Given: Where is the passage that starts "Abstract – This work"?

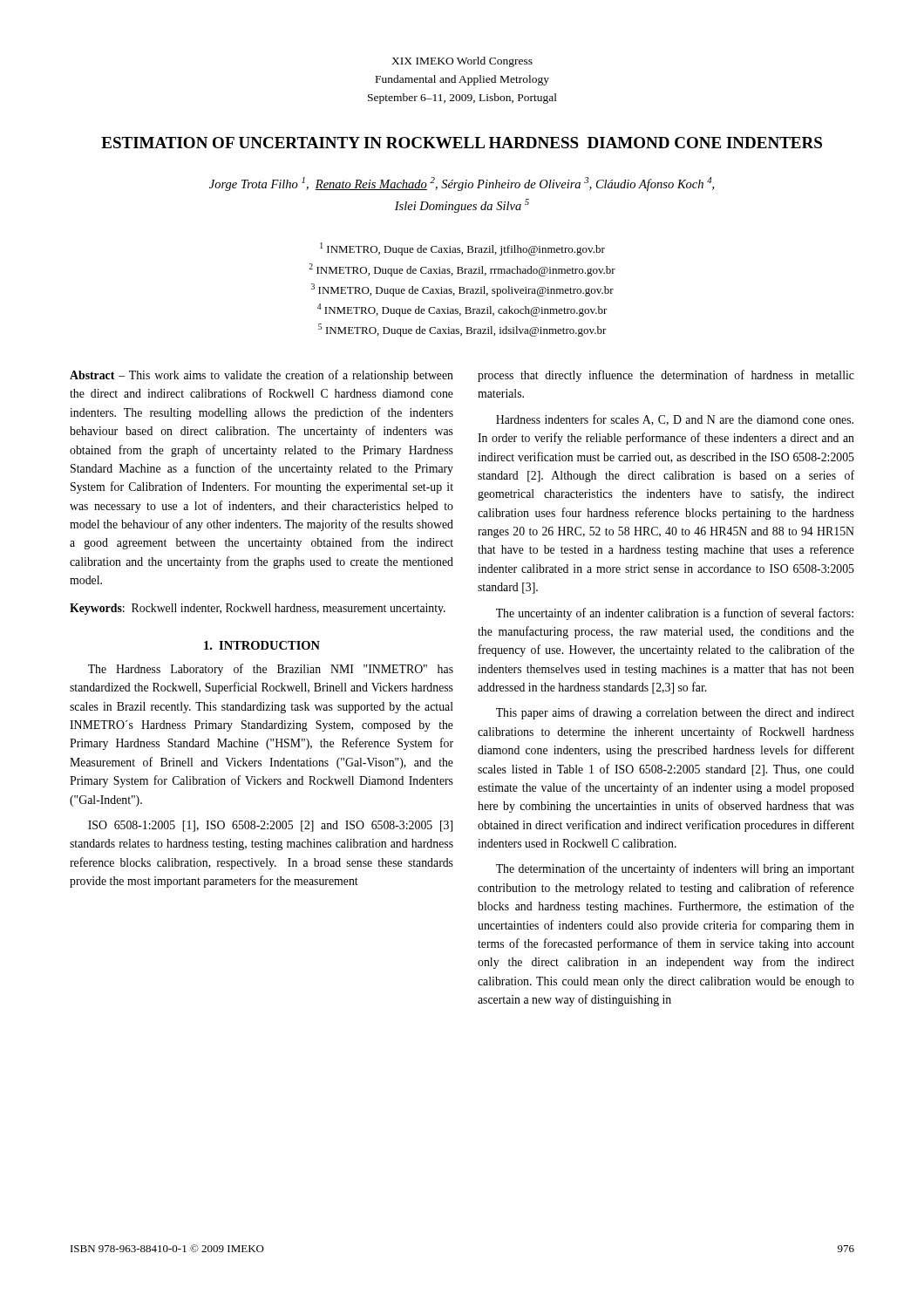Looking at the screenshot, I should click(262, 478).
